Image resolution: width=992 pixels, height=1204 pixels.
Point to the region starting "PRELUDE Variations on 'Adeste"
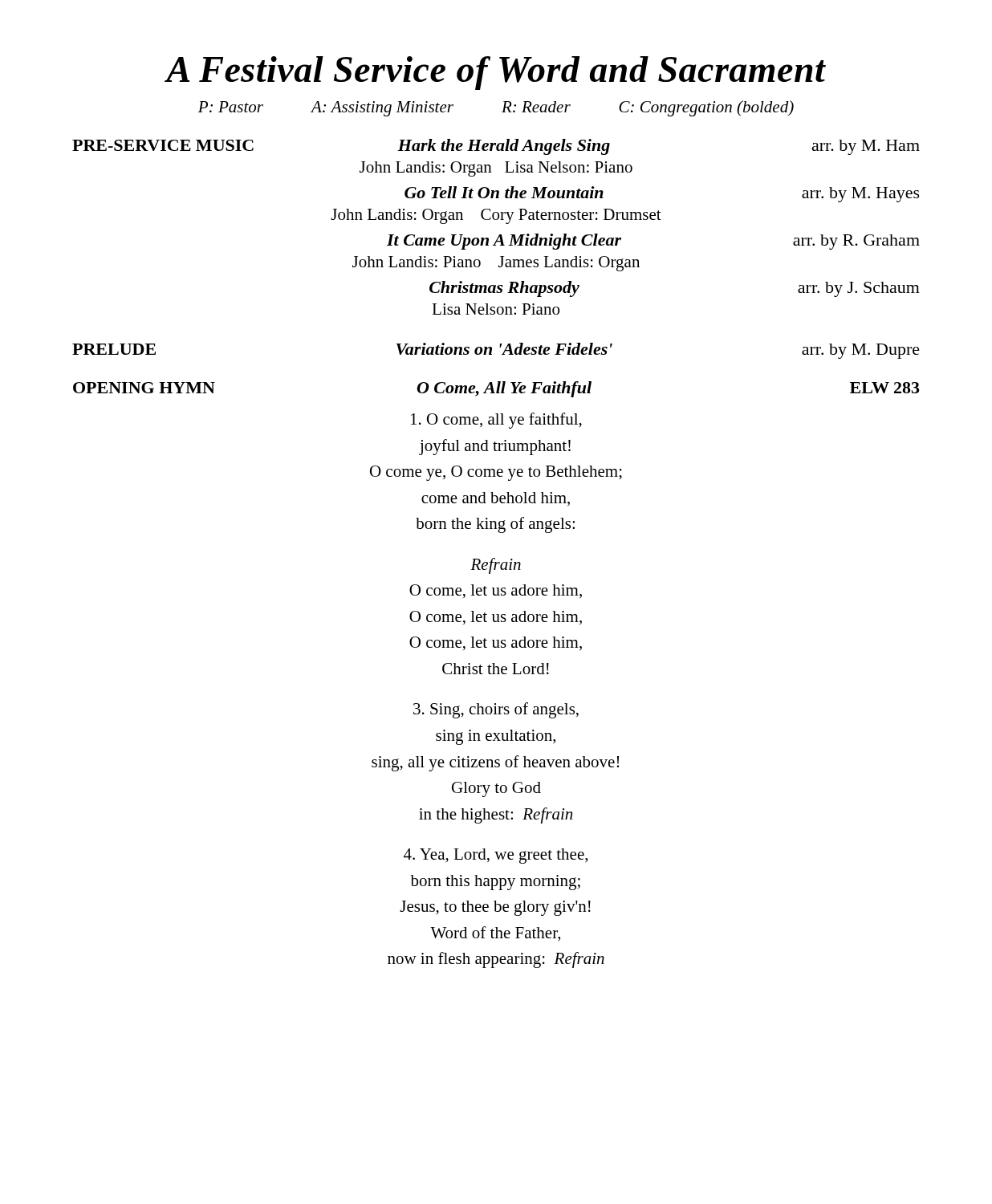point(496,349)
